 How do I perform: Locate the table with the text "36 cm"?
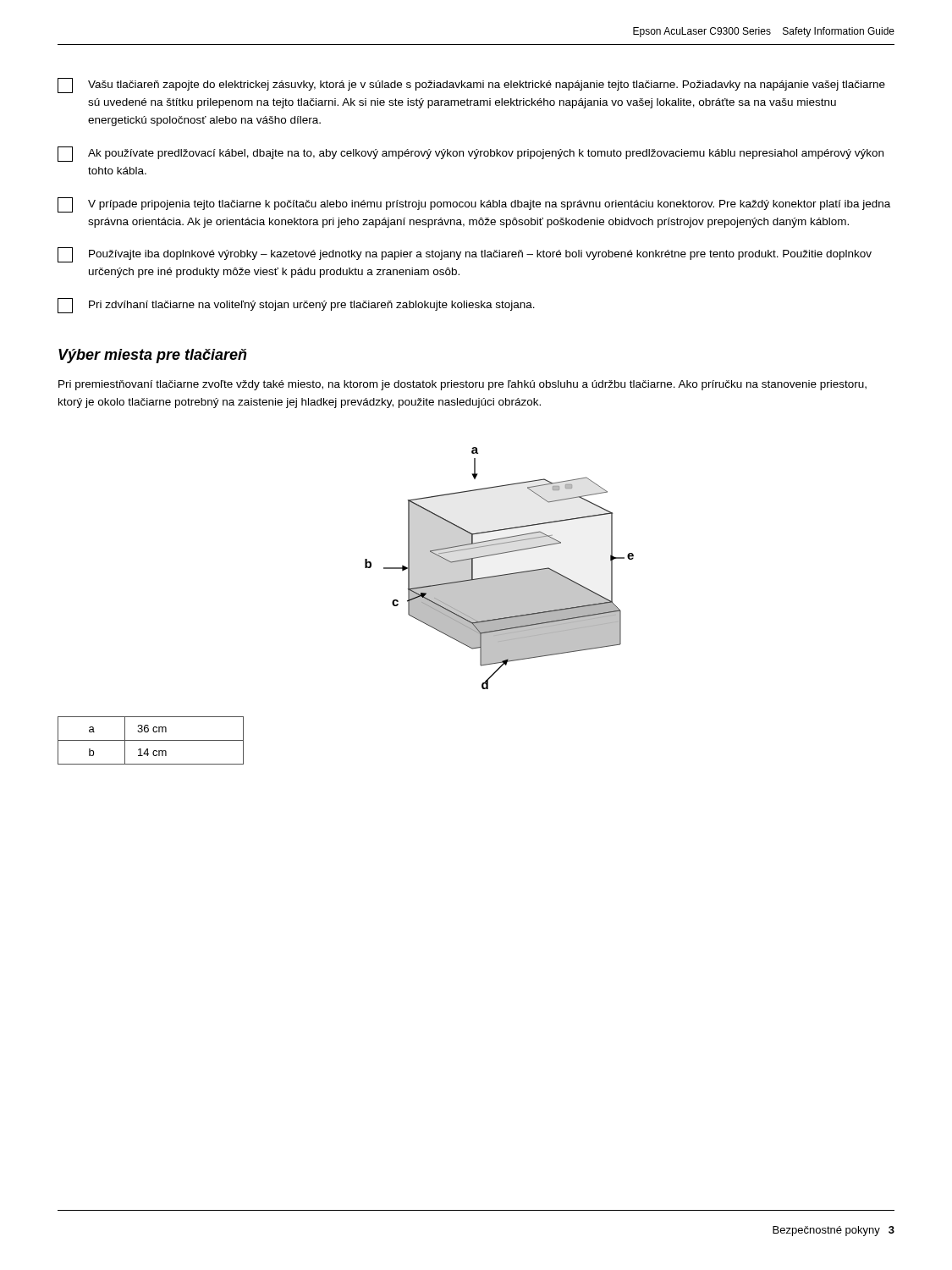coord(476,740)
